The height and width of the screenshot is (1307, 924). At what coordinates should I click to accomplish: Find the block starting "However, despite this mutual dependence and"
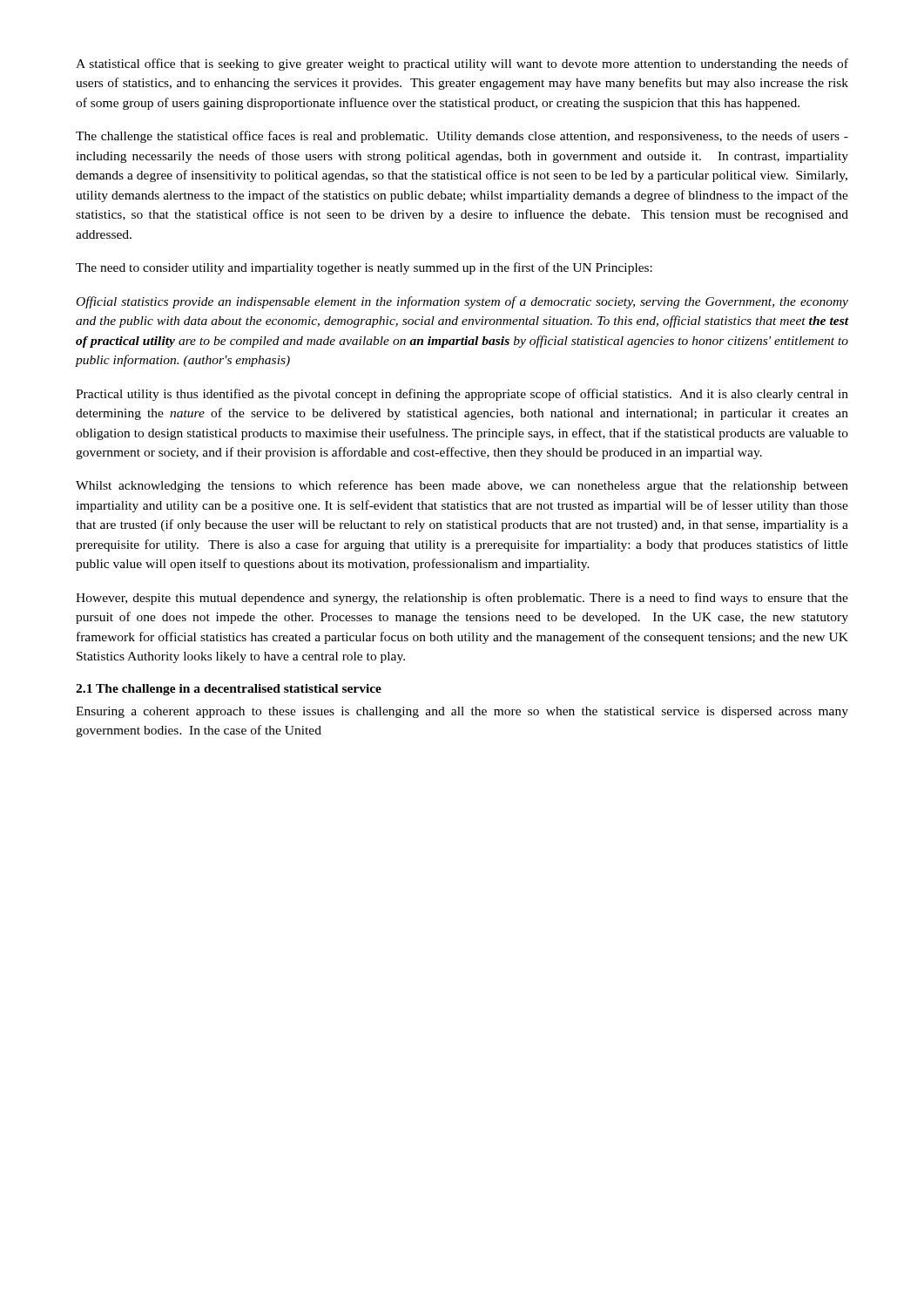[462, 627]
